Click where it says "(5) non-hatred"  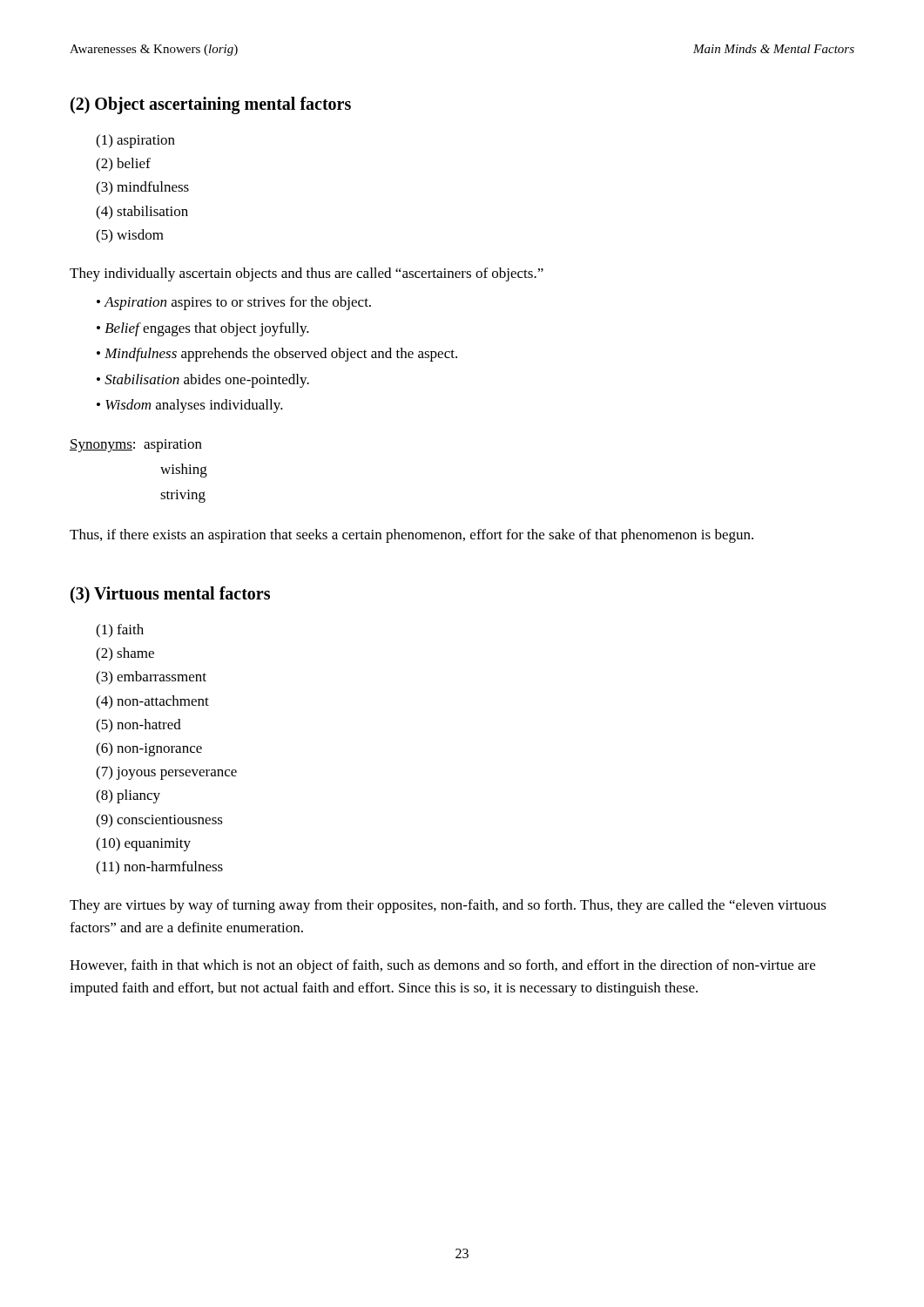pos(138,724)
